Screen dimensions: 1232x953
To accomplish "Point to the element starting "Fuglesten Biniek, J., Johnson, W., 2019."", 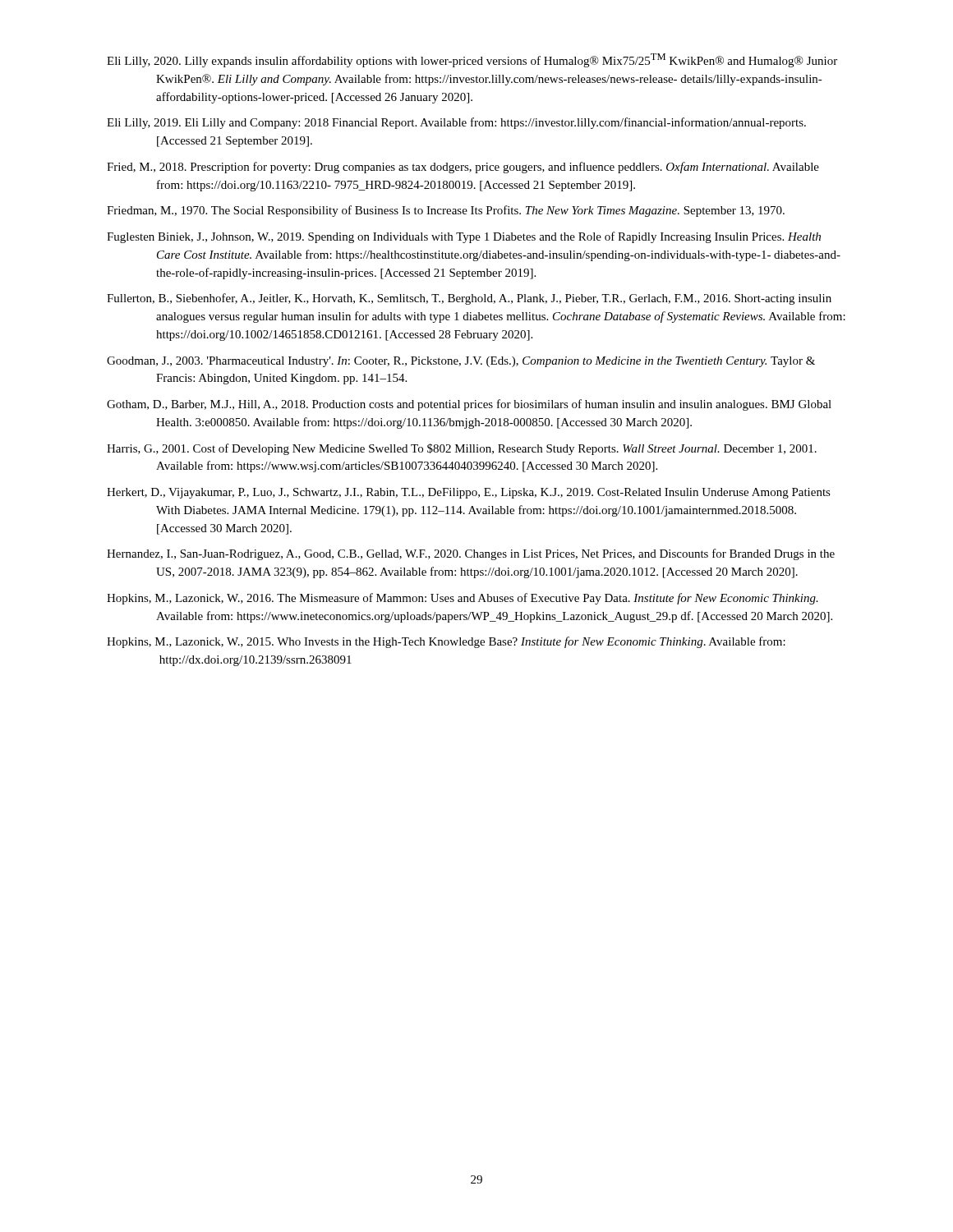I will [x=474, y=254].
